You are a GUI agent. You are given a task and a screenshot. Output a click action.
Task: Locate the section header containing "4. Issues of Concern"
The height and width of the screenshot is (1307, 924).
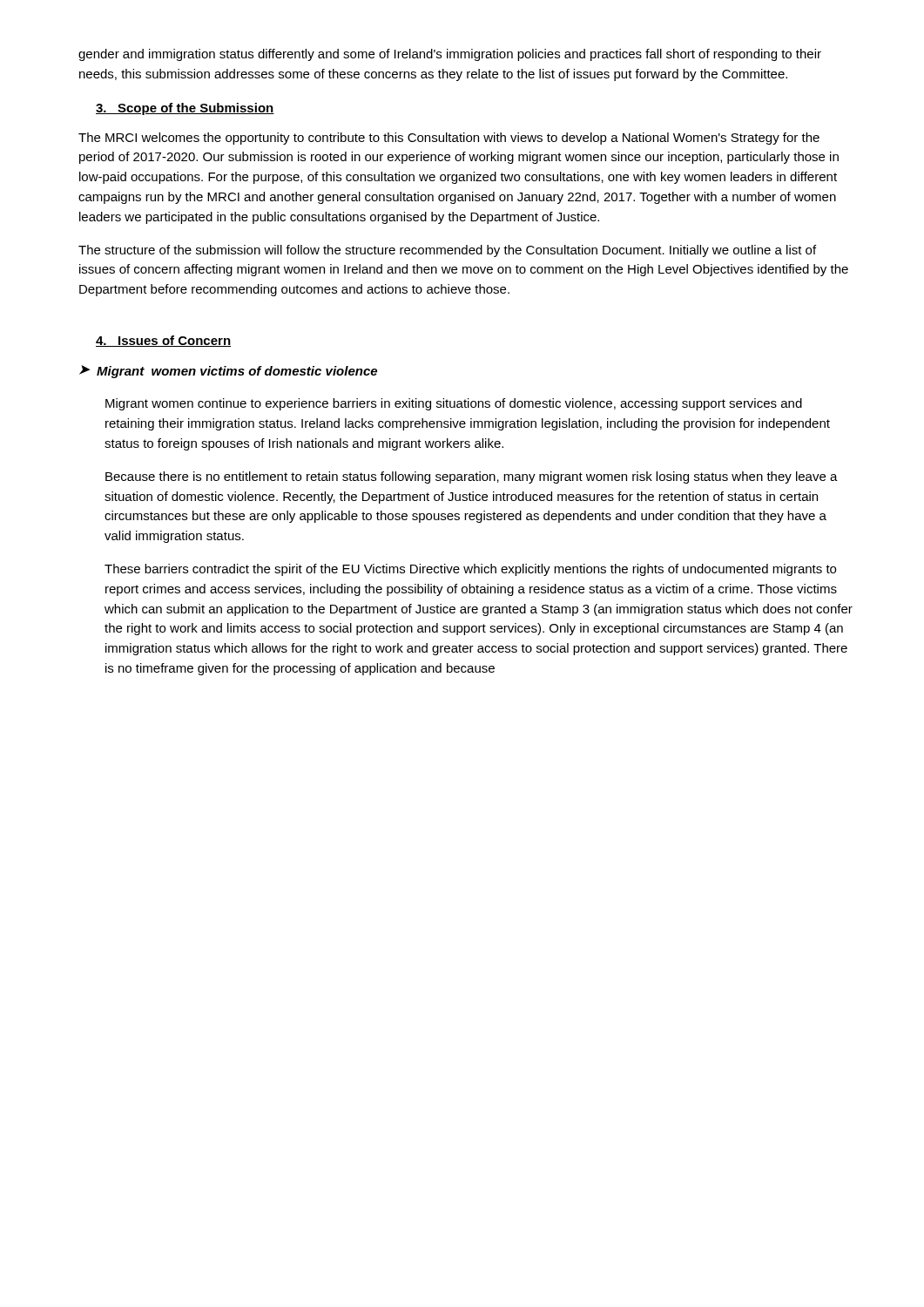pos(163,340)
